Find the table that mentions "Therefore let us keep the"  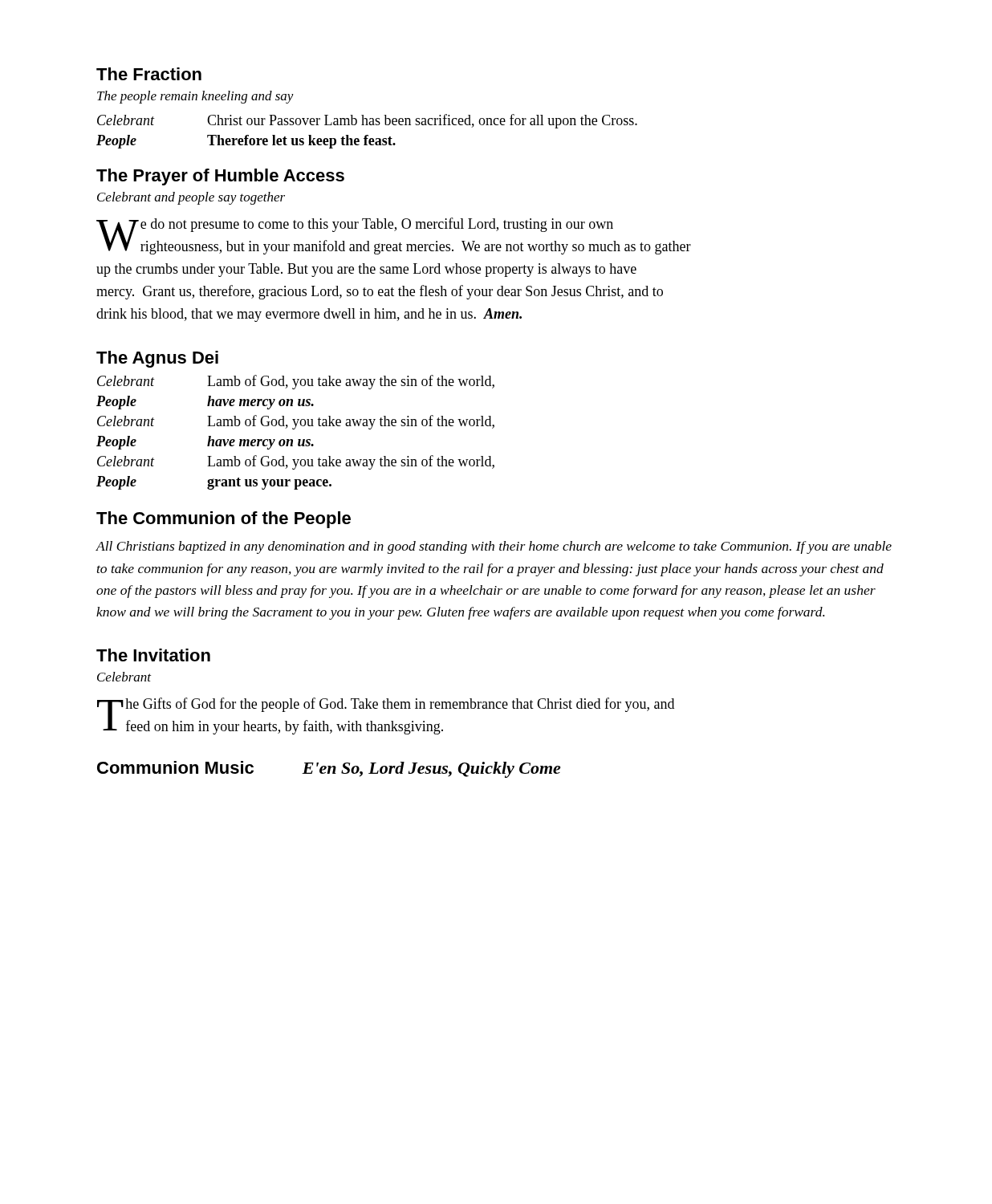[x=496, y=131]
